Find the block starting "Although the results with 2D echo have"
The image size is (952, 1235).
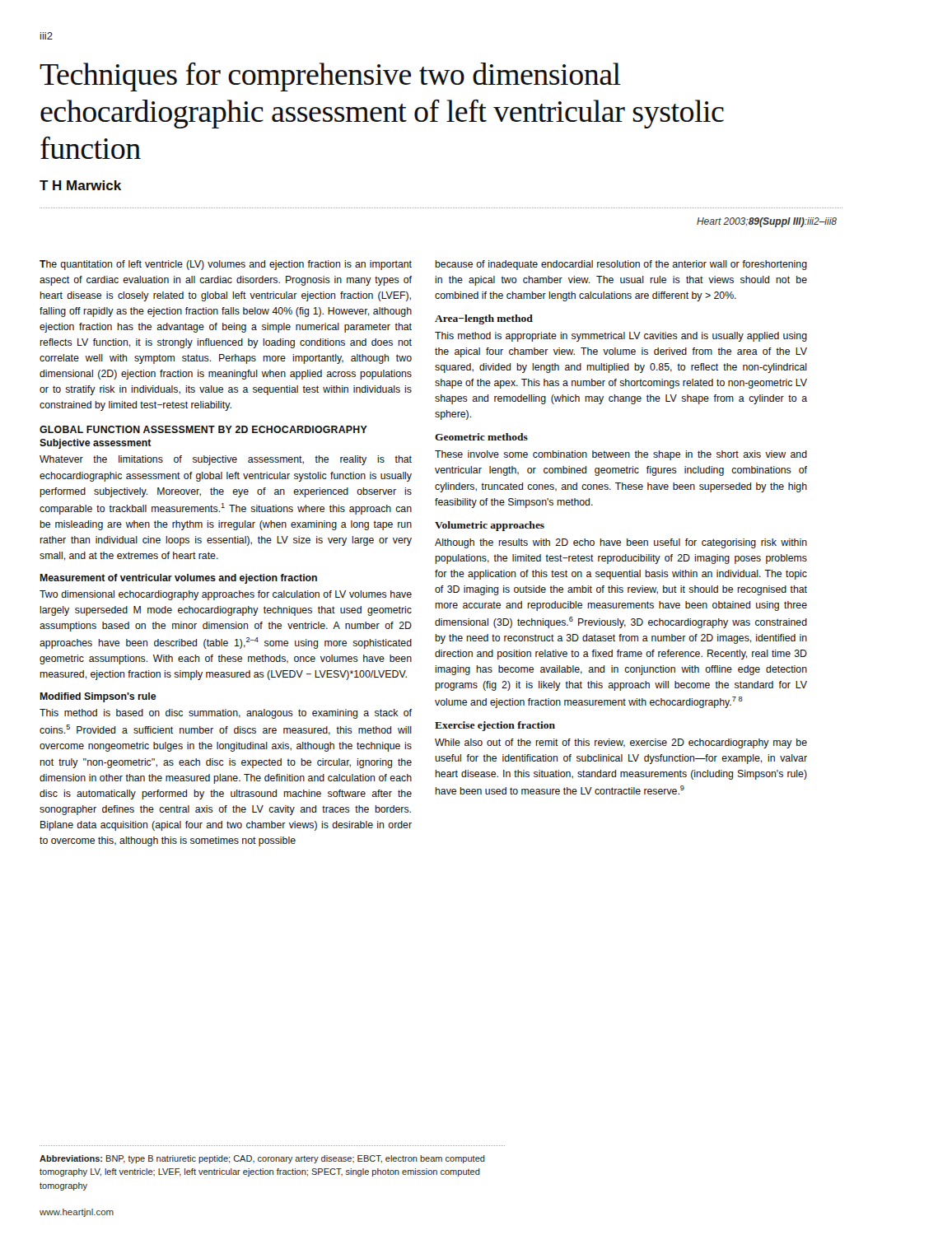(x=621, y=623)
